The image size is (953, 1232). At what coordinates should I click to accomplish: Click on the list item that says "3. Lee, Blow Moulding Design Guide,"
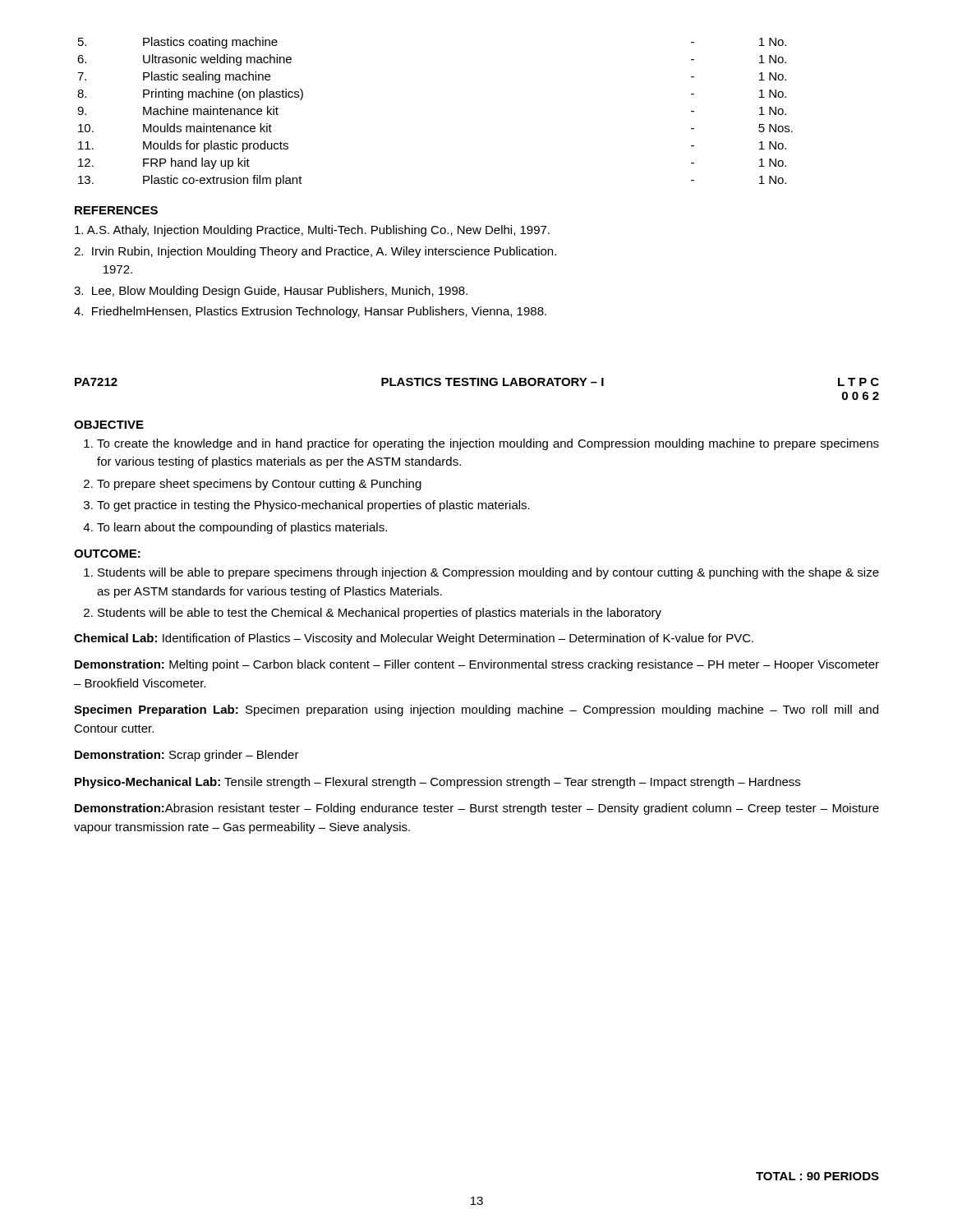tap(271, 290)
